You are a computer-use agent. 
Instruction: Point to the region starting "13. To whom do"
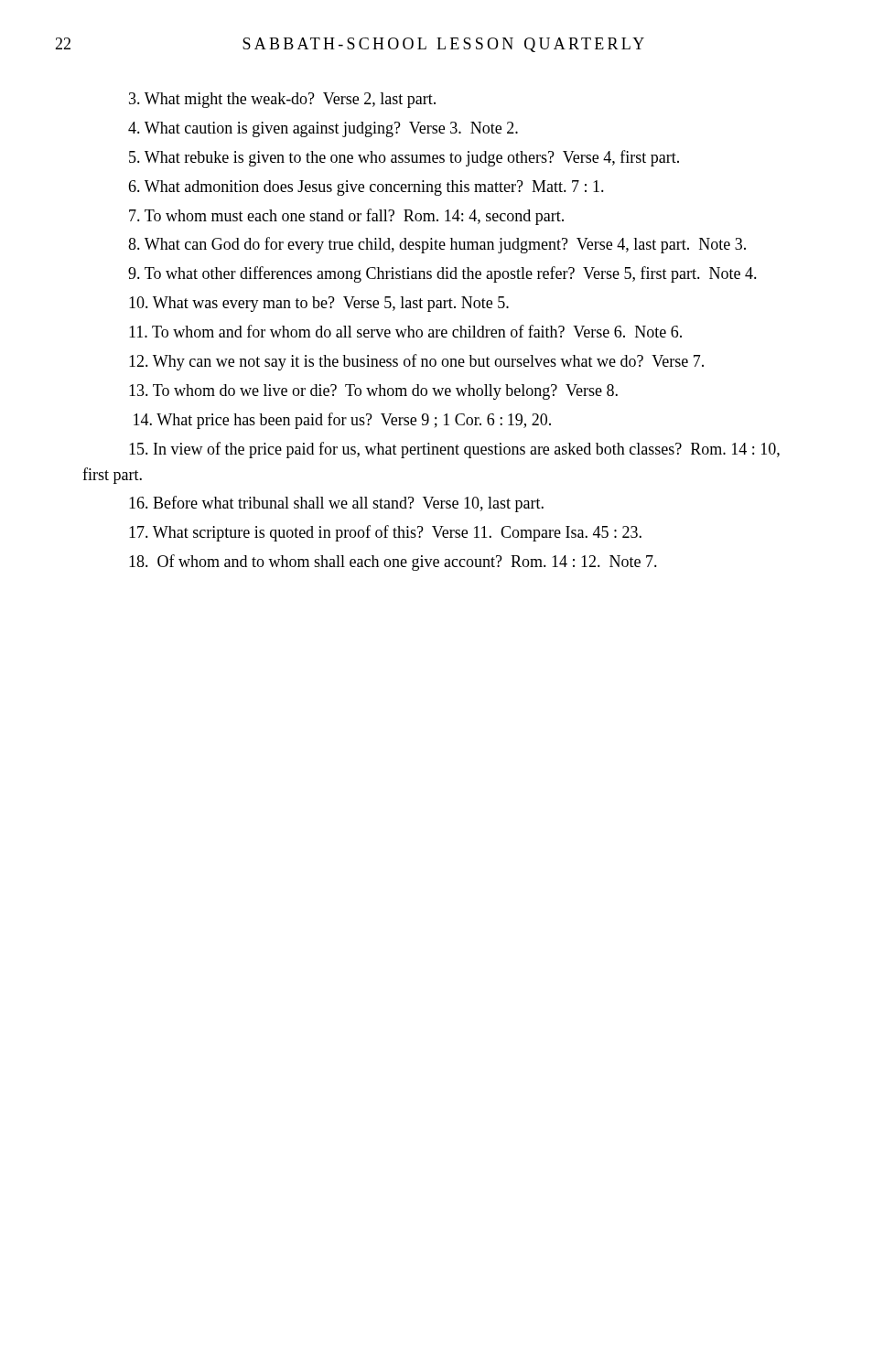373,390
